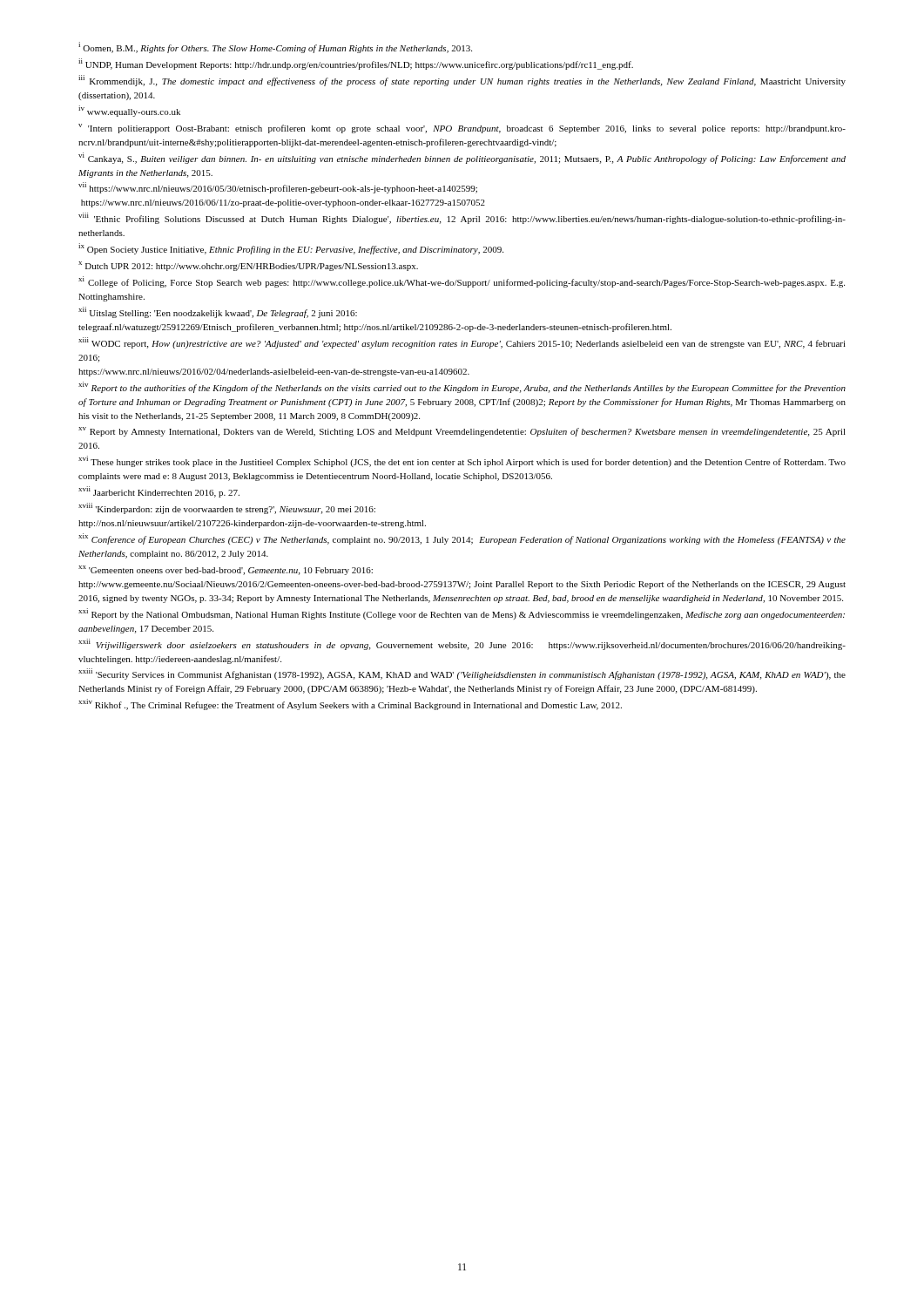Locate the footnote that reads "xv Report by"
The image size is (924, 1307).
[x=462, y=438]
